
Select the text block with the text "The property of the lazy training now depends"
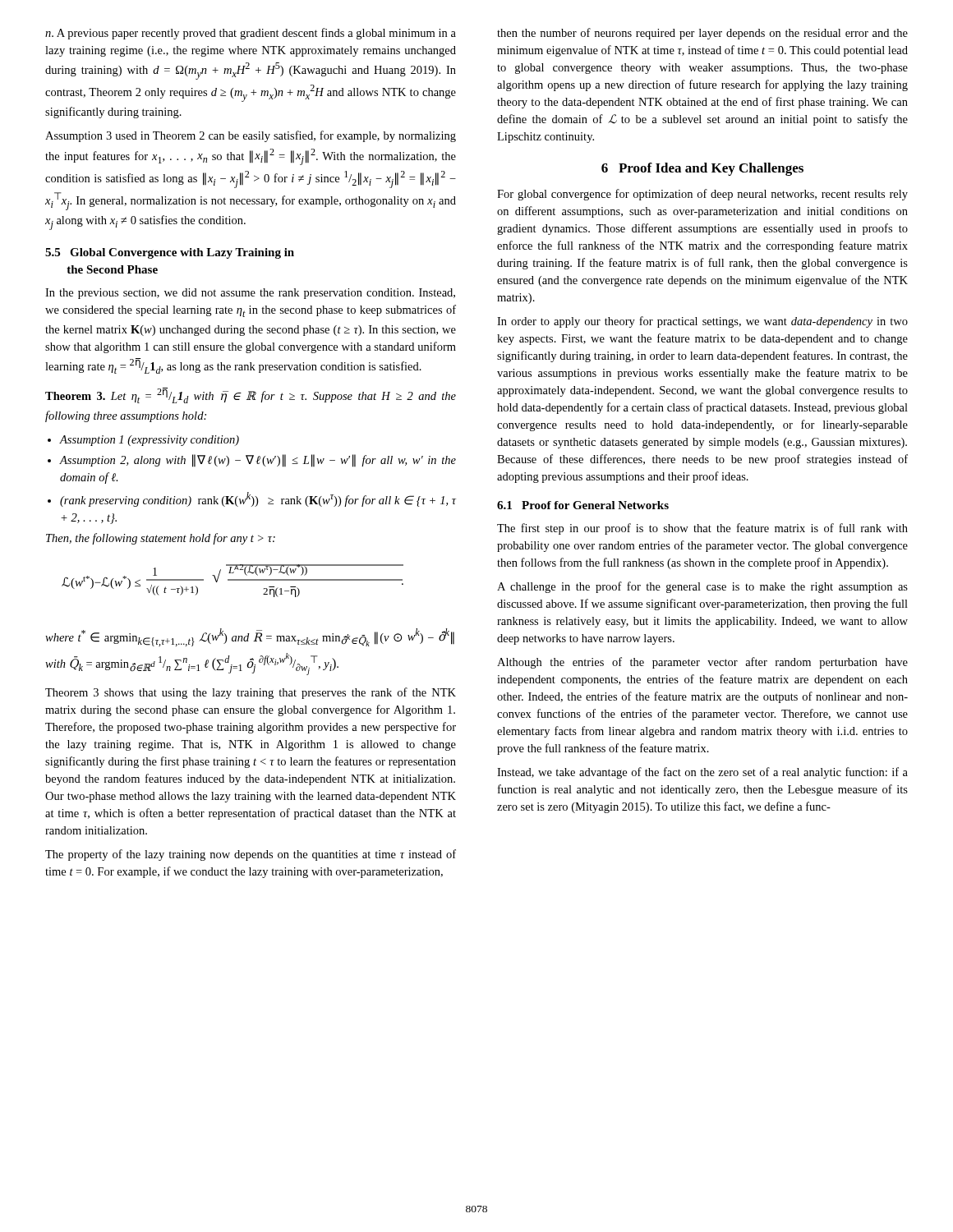click(x=251, y=863)
